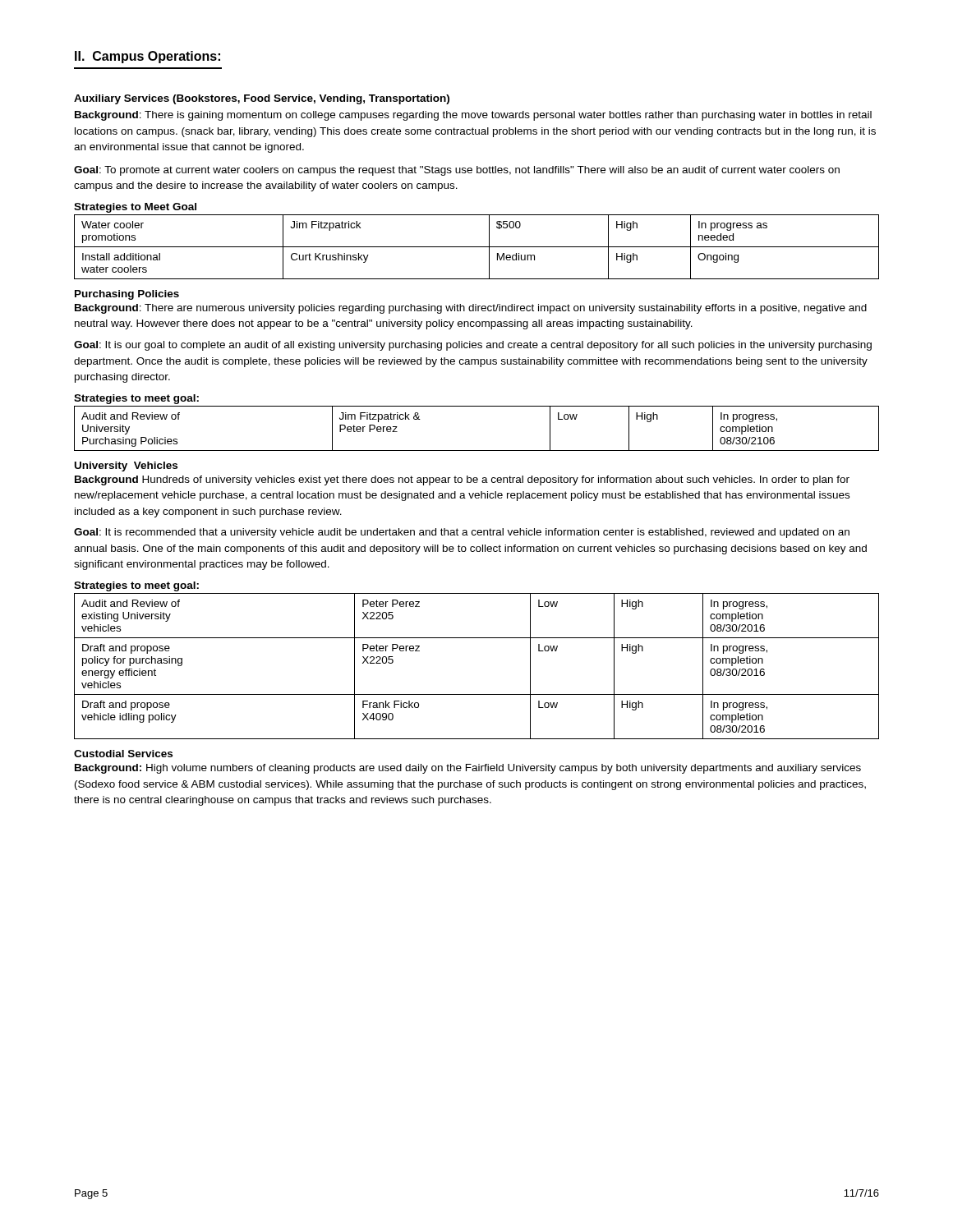Point to "II. Campus Operations:"

148,59
